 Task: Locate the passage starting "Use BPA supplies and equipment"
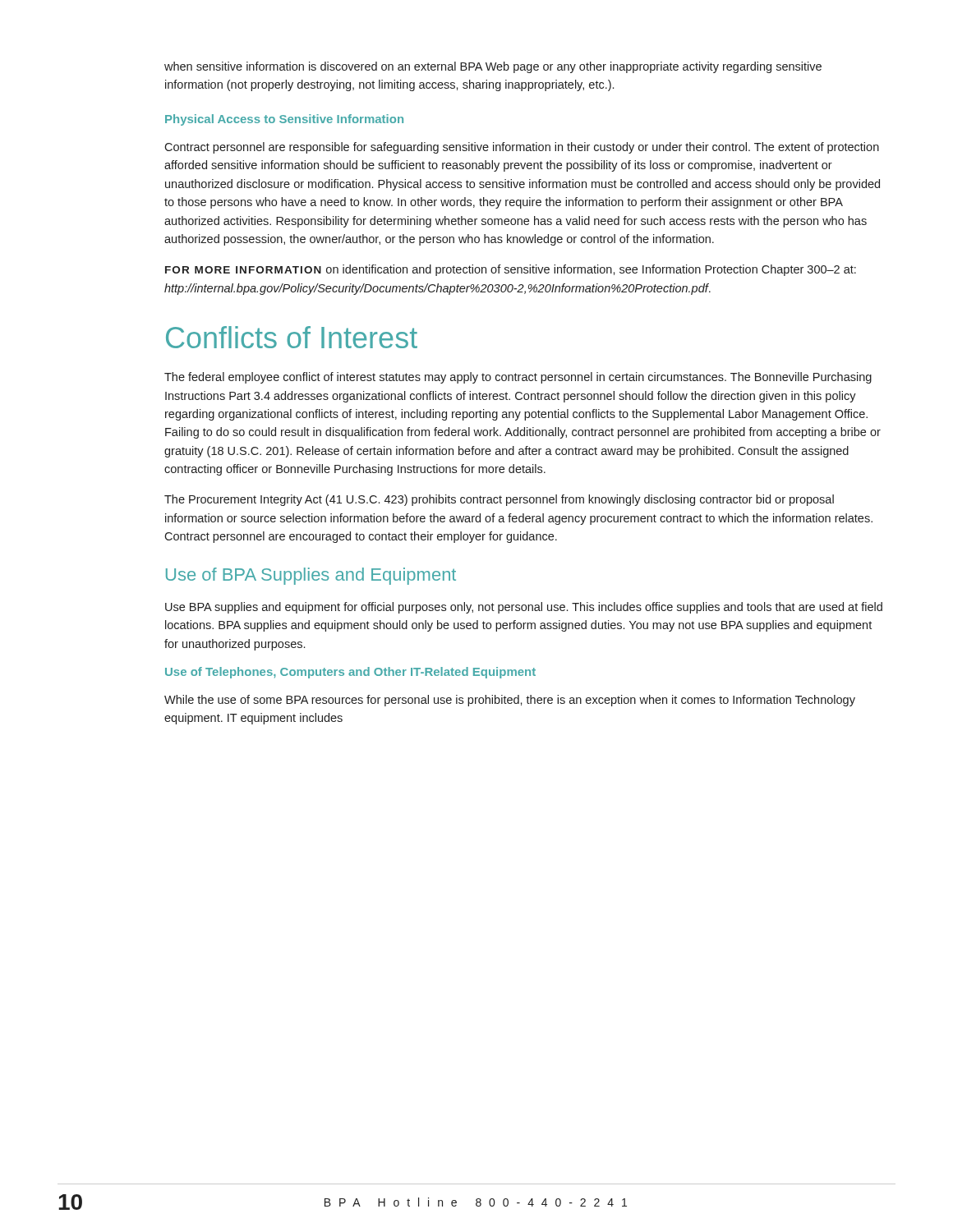(x=524, y=625)
